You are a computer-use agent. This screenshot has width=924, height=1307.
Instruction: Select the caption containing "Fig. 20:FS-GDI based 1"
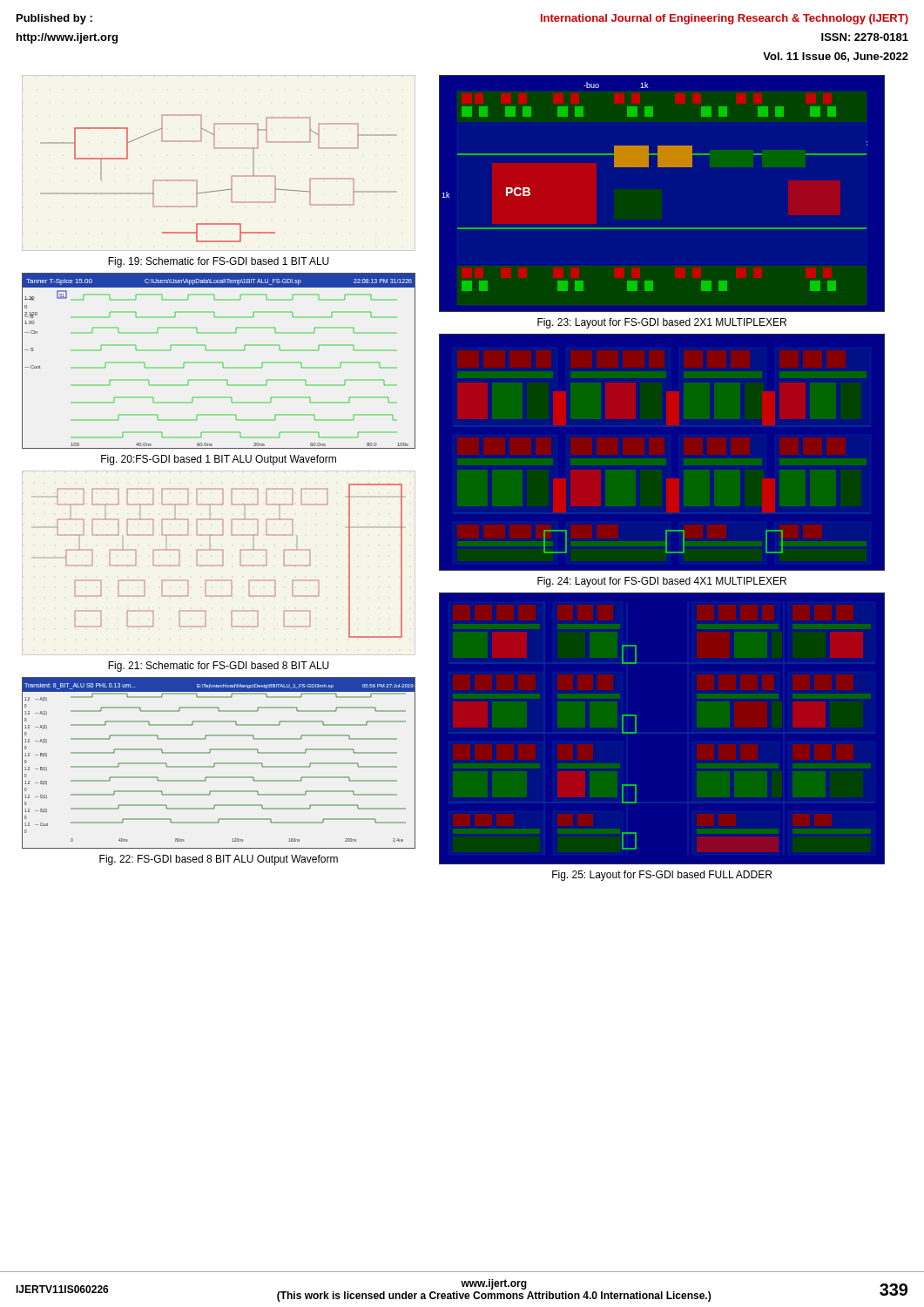point(219,459)
